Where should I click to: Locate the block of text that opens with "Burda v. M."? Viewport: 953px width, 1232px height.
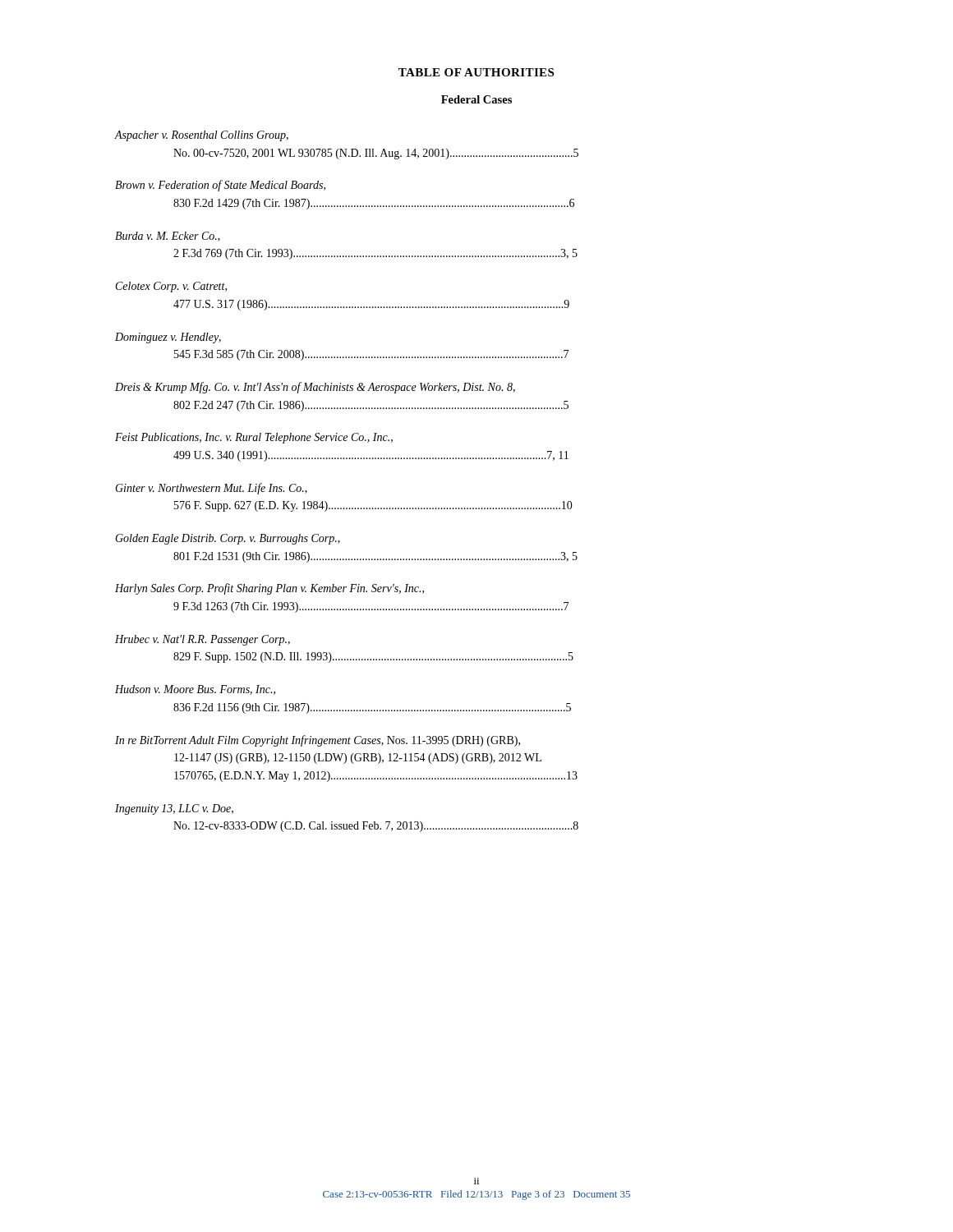click(346, 245)
